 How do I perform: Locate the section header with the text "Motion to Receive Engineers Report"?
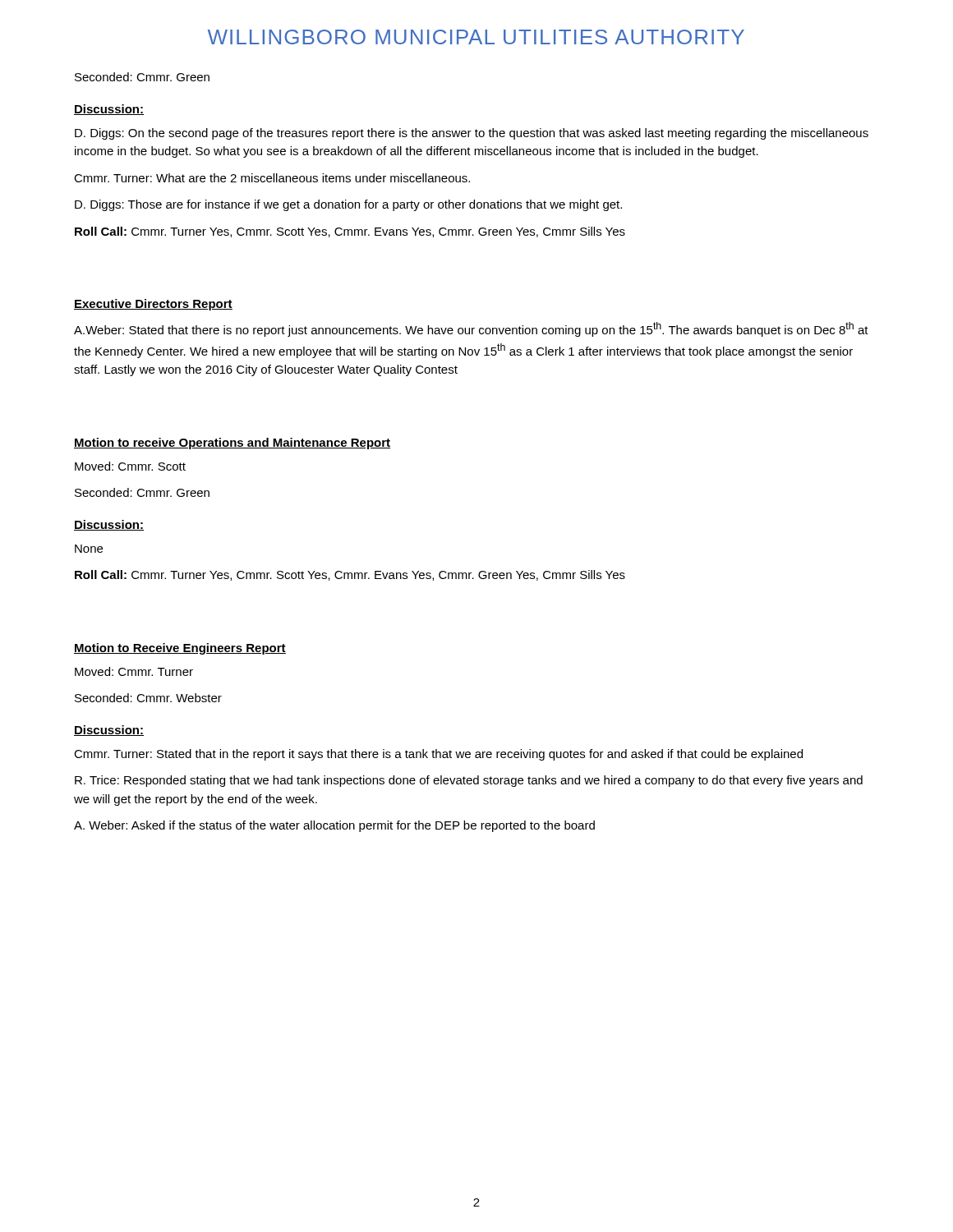[180, 647]
